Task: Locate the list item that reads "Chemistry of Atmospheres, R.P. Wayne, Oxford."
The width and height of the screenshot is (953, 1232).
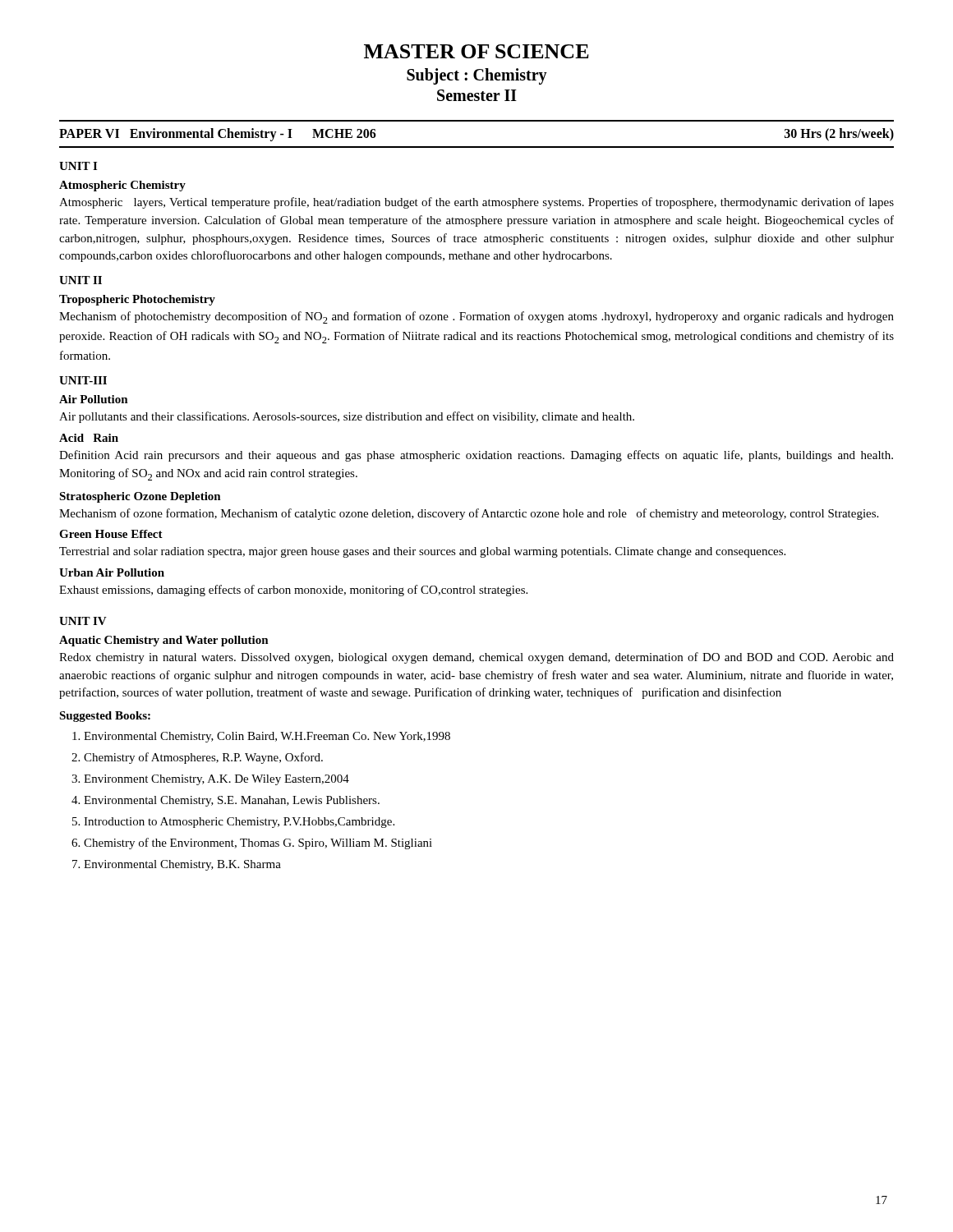Action: (203, 758)
